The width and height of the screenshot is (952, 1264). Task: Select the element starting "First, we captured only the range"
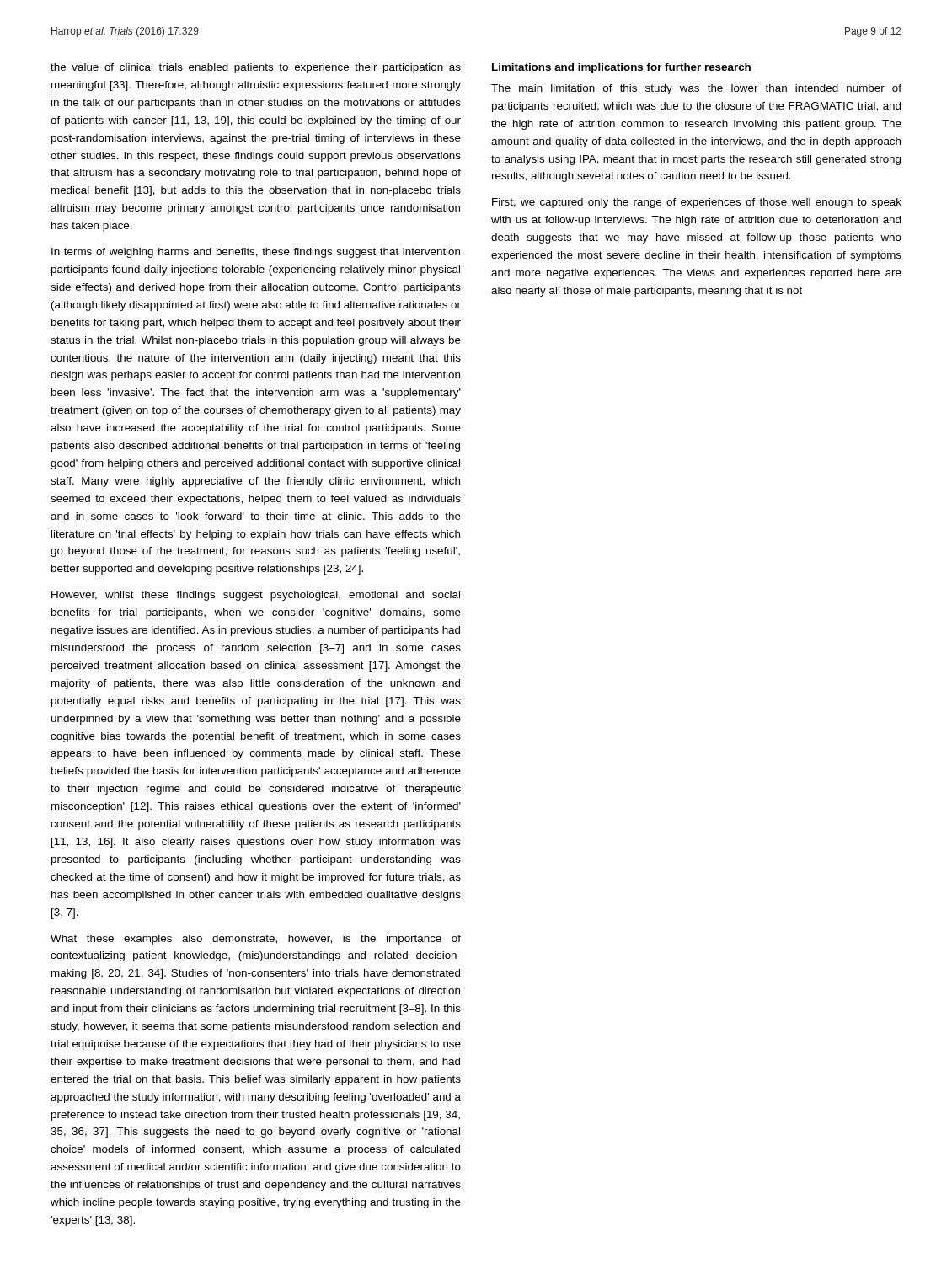click(696, 246)
